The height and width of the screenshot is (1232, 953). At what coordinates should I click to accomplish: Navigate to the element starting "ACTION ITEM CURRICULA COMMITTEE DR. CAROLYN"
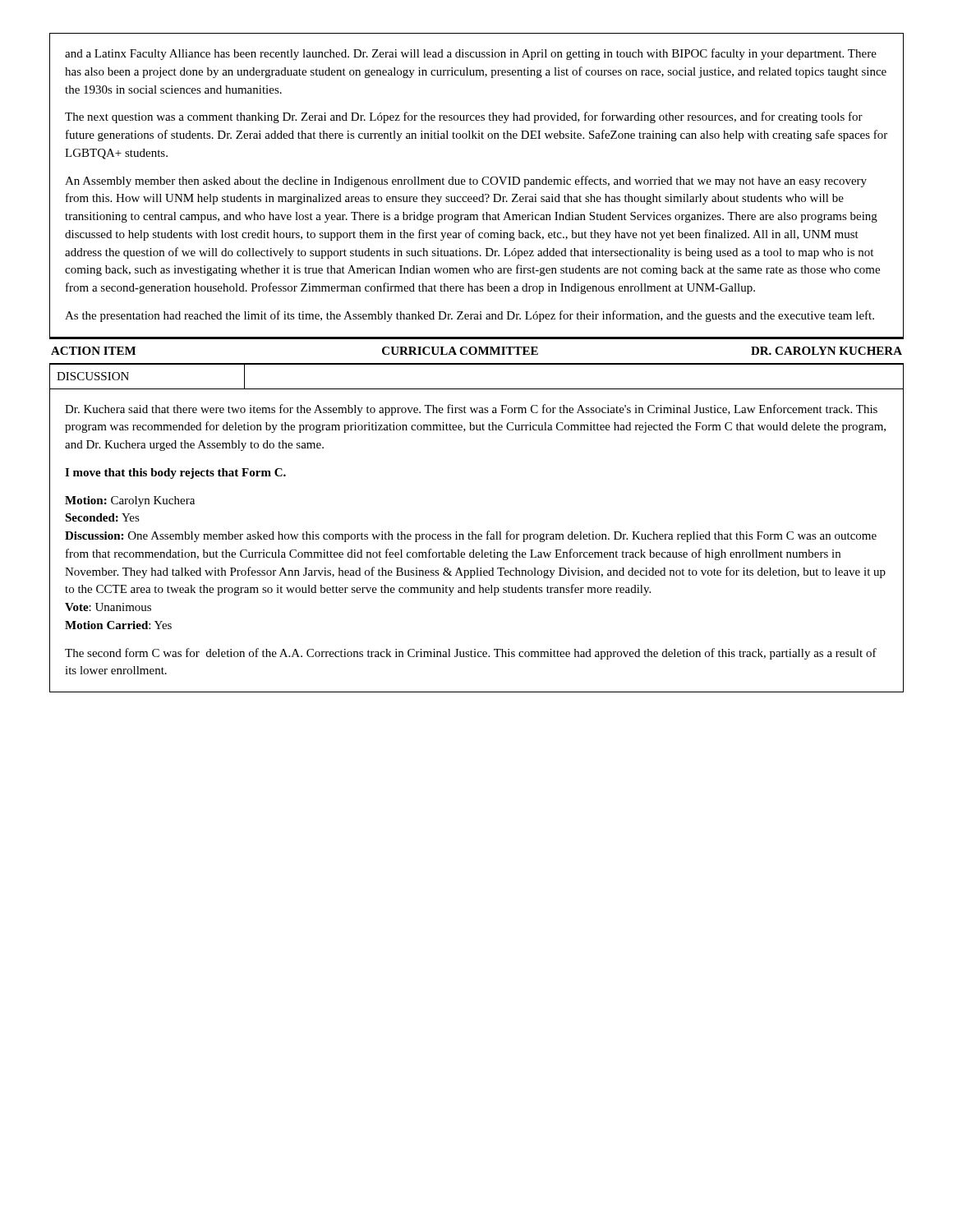(476, 351)
